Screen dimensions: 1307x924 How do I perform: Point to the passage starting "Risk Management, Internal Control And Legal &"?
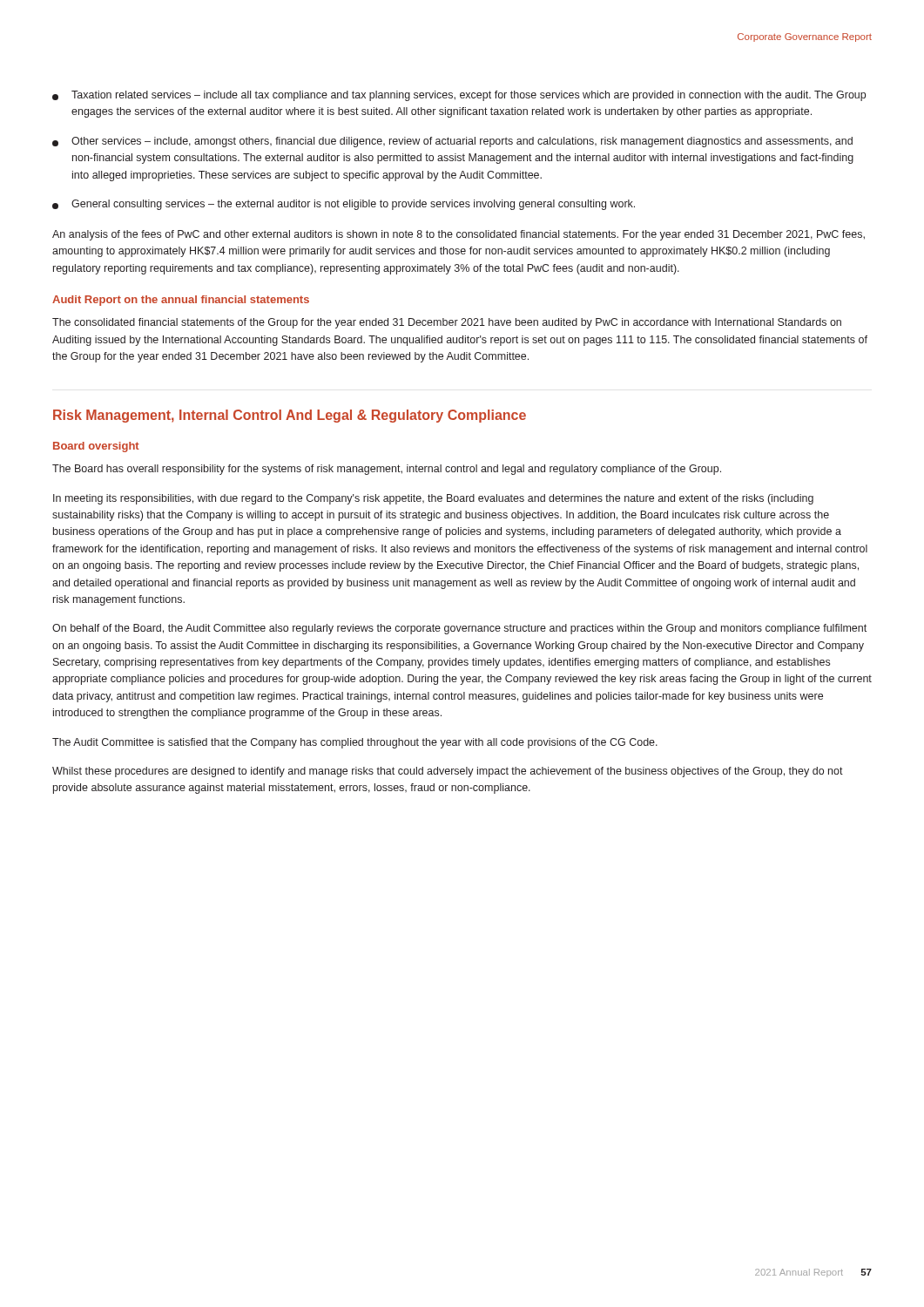[289, 415]
